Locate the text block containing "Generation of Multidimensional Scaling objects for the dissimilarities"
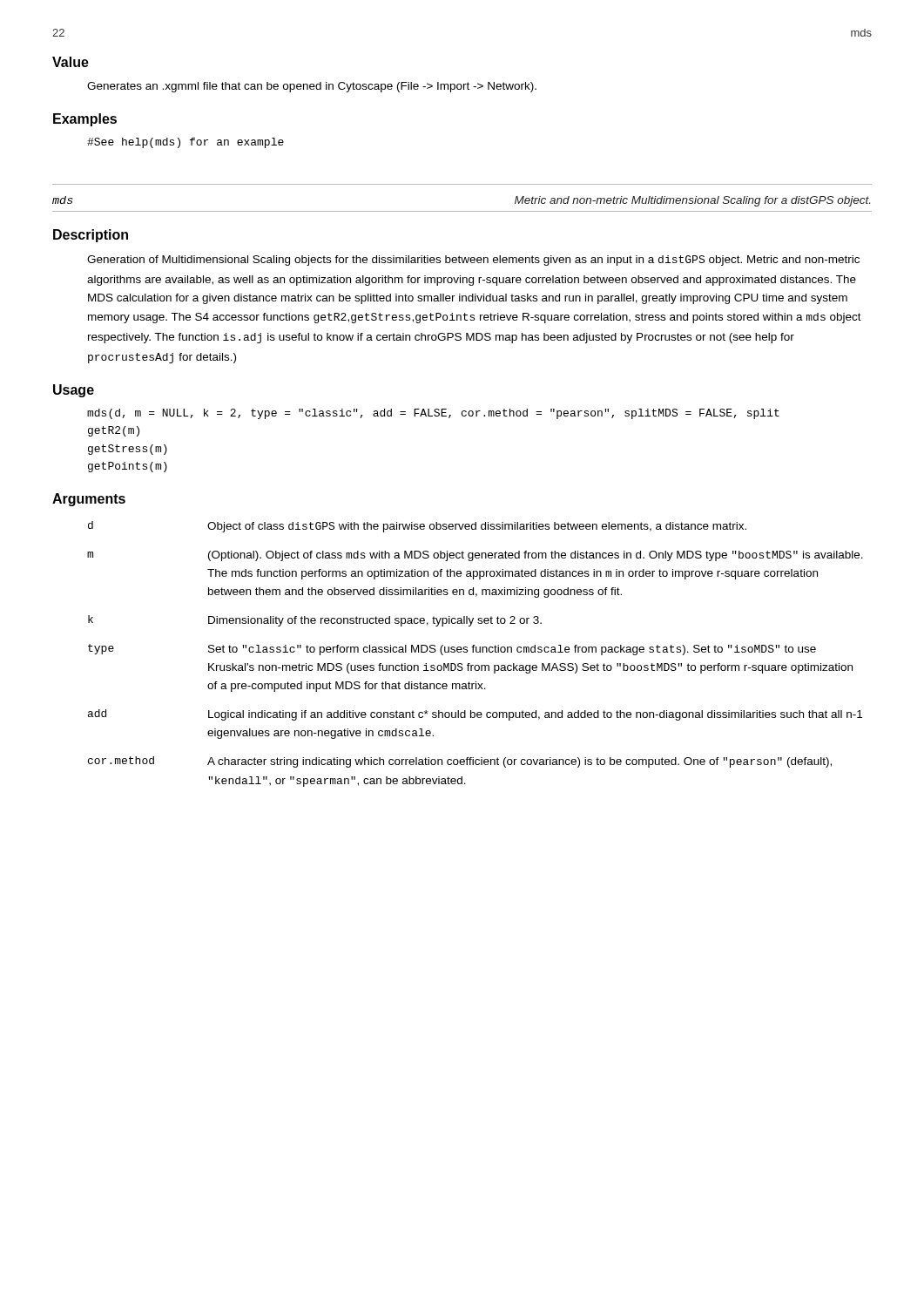This screenshot has height=1307, width=924. click(474, 308)
